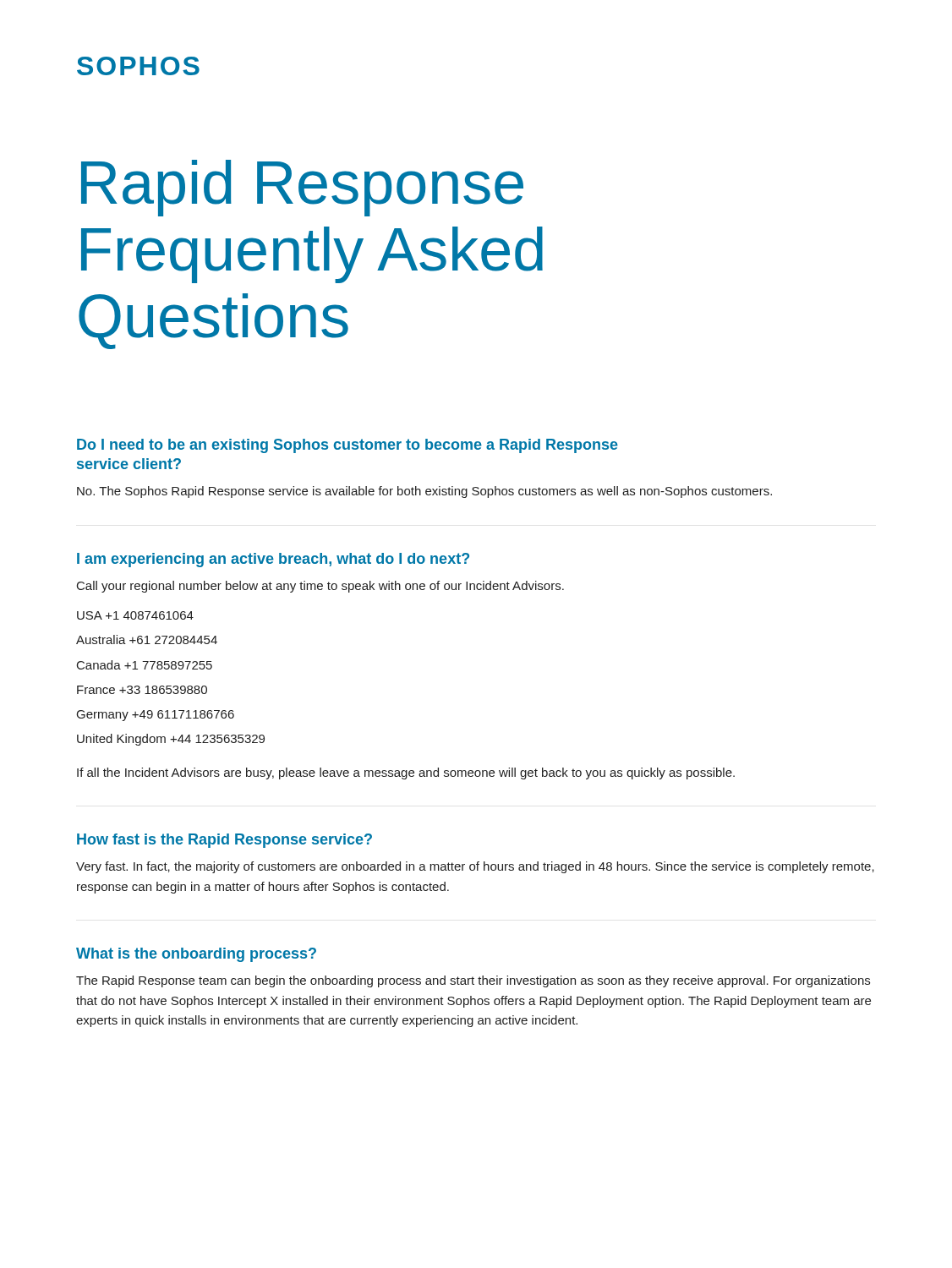Click on the element starting "United Kingdom +44 1235635329"
952x1268 pixels.
tap(171, 740)
